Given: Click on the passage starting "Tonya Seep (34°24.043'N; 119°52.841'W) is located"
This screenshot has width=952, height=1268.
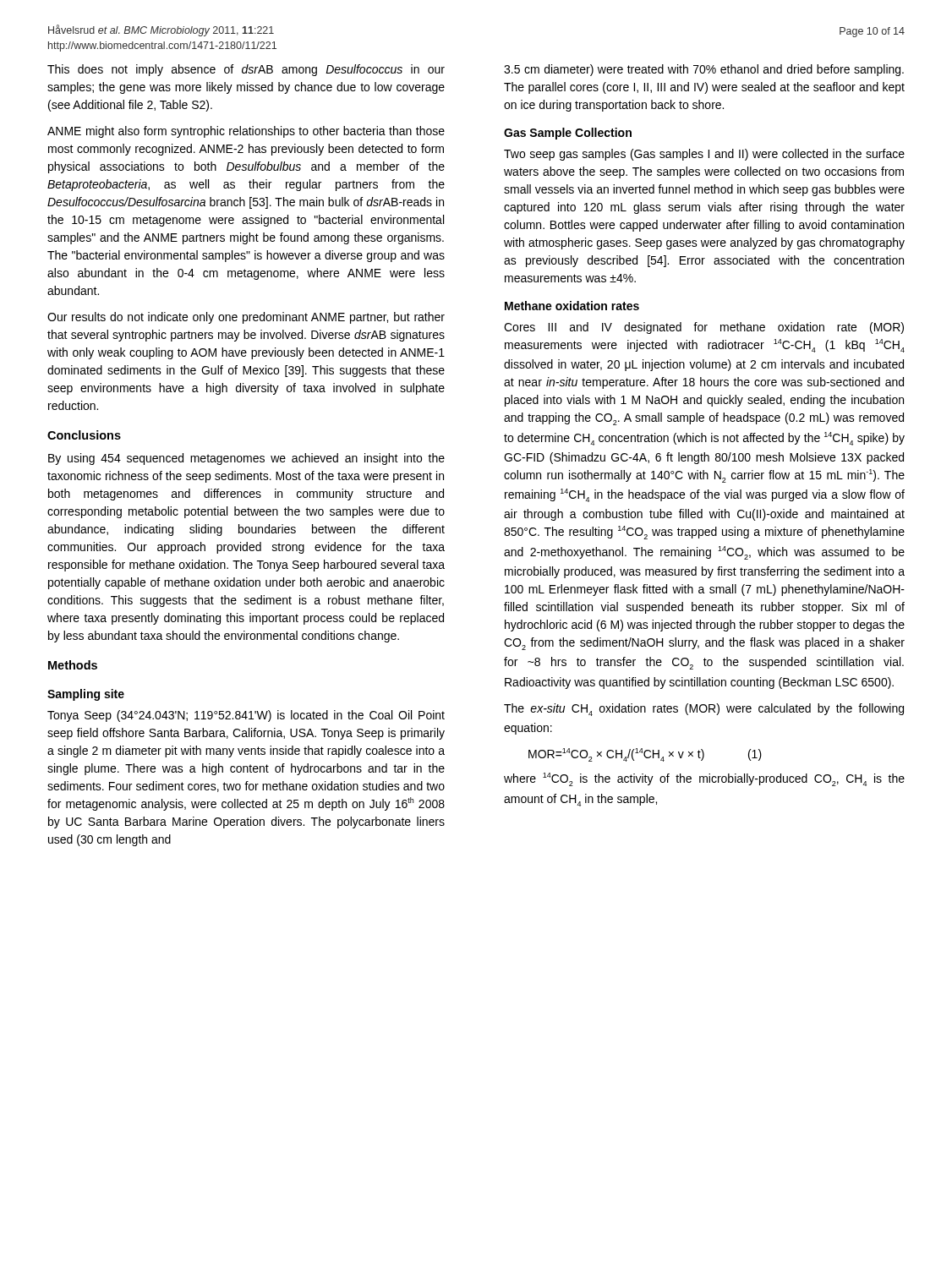Looking at the screenshot, I should (246, 777).
